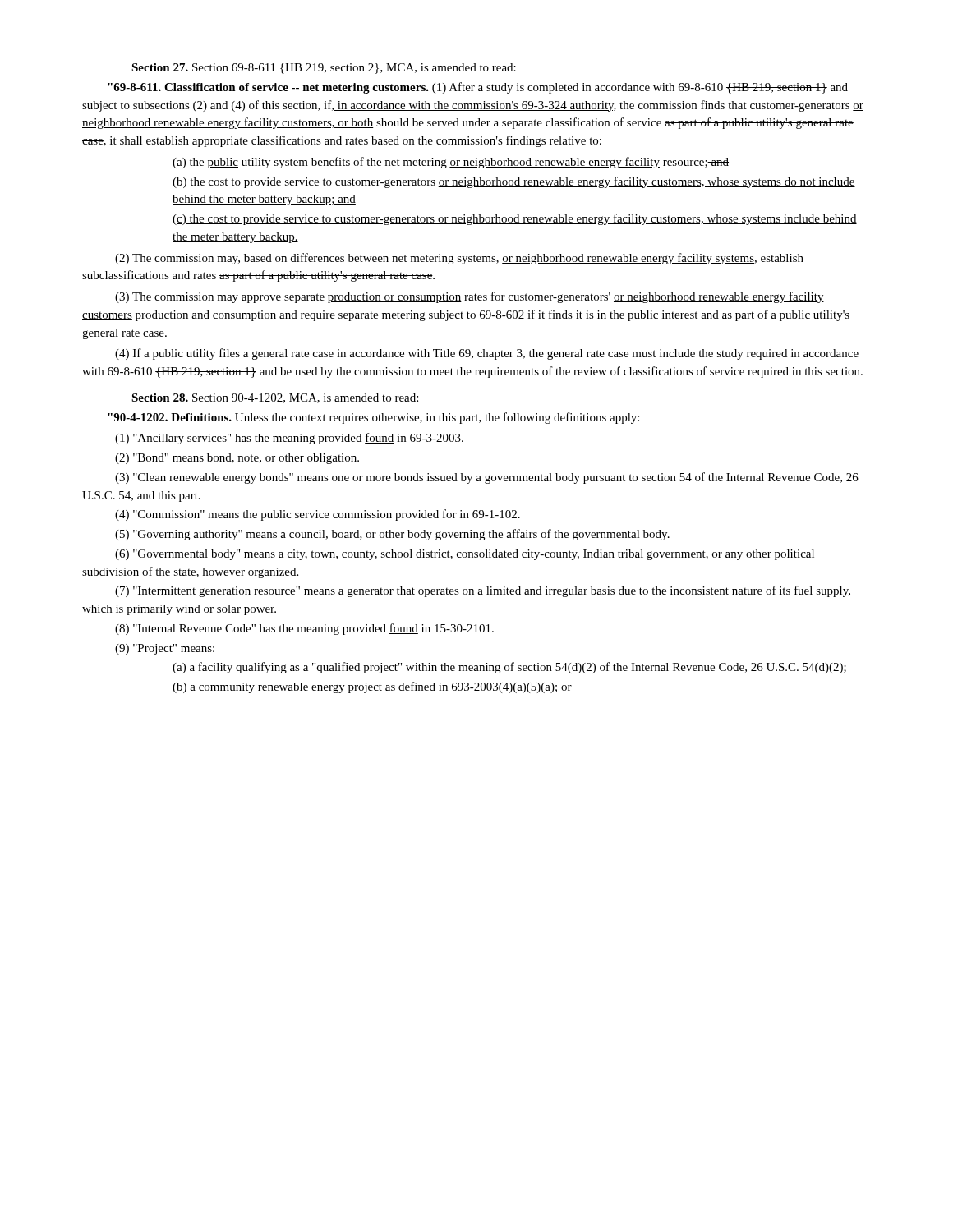Viewport: 953px width, 1232px height.
Task: Point to the text starting ""69-8-611. Classification of service -- net"
Action: (x=473, y=114)
